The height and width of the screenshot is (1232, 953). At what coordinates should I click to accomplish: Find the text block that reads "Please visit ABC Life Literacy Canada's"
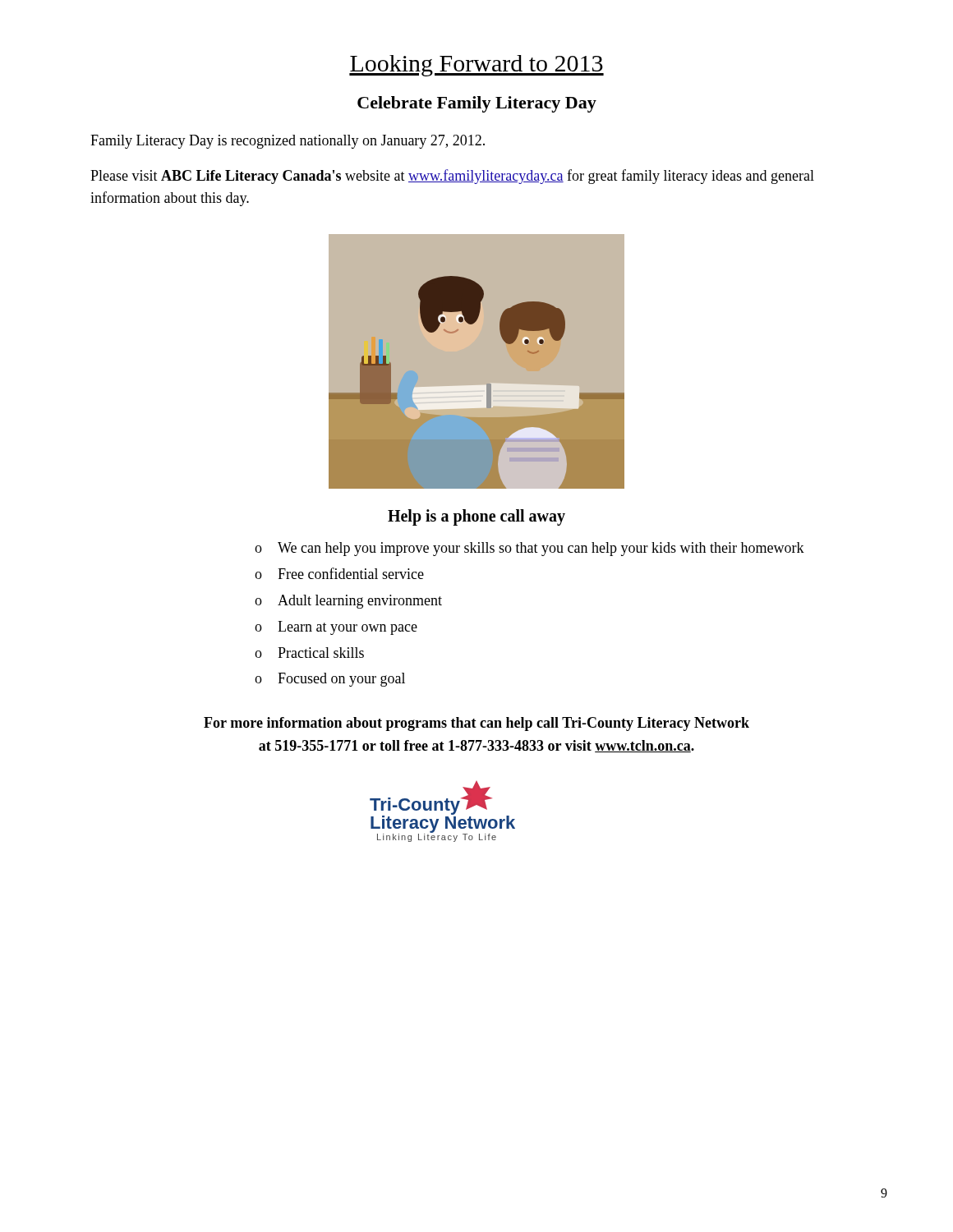452,187
